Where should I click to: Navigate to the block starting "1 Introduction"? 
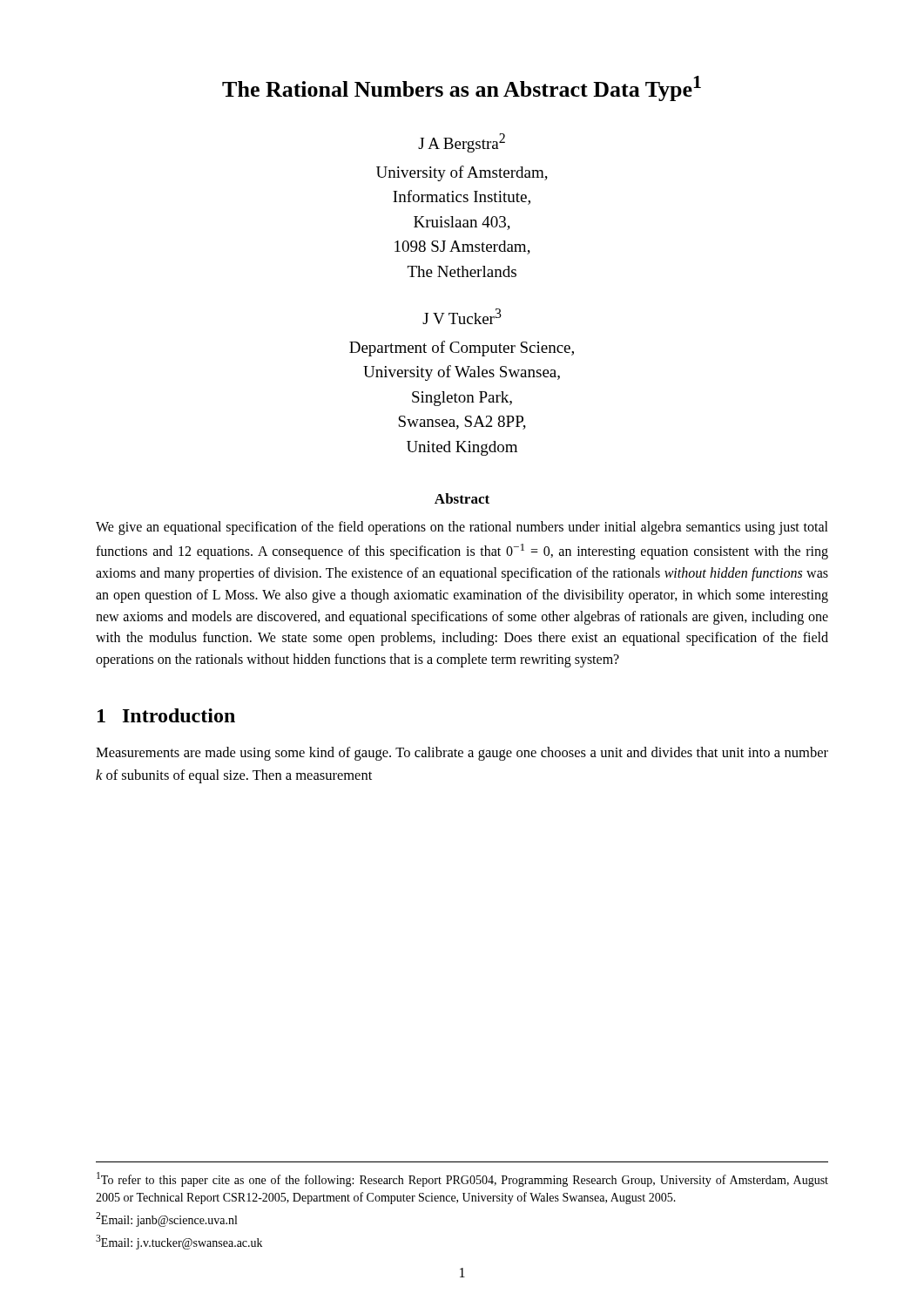tap(166, 715)
